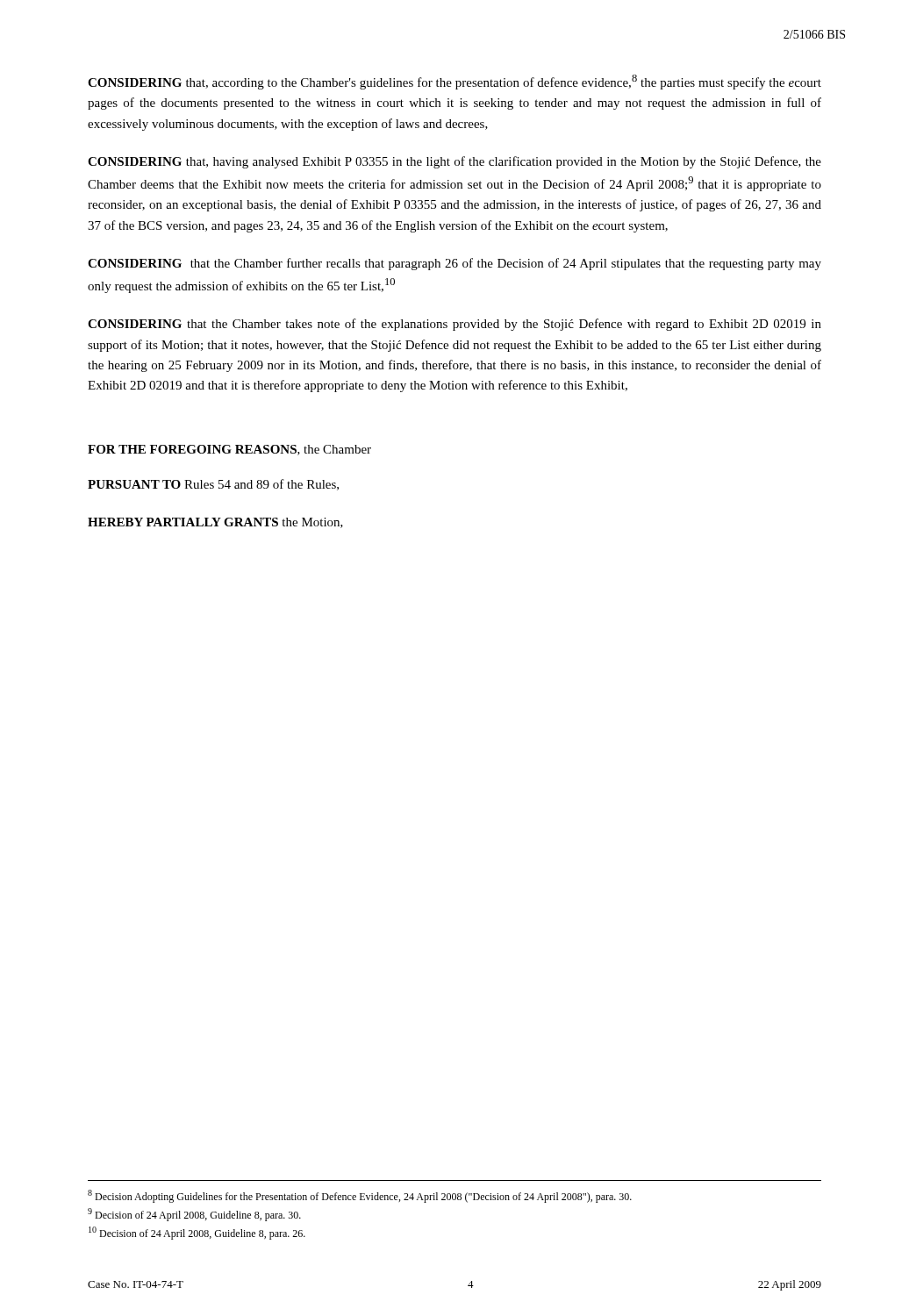909x1316 pixels.
Task: Select the text block with the text "FOR THE FOREGOING REASONS, the"
Action: point(229,449)
